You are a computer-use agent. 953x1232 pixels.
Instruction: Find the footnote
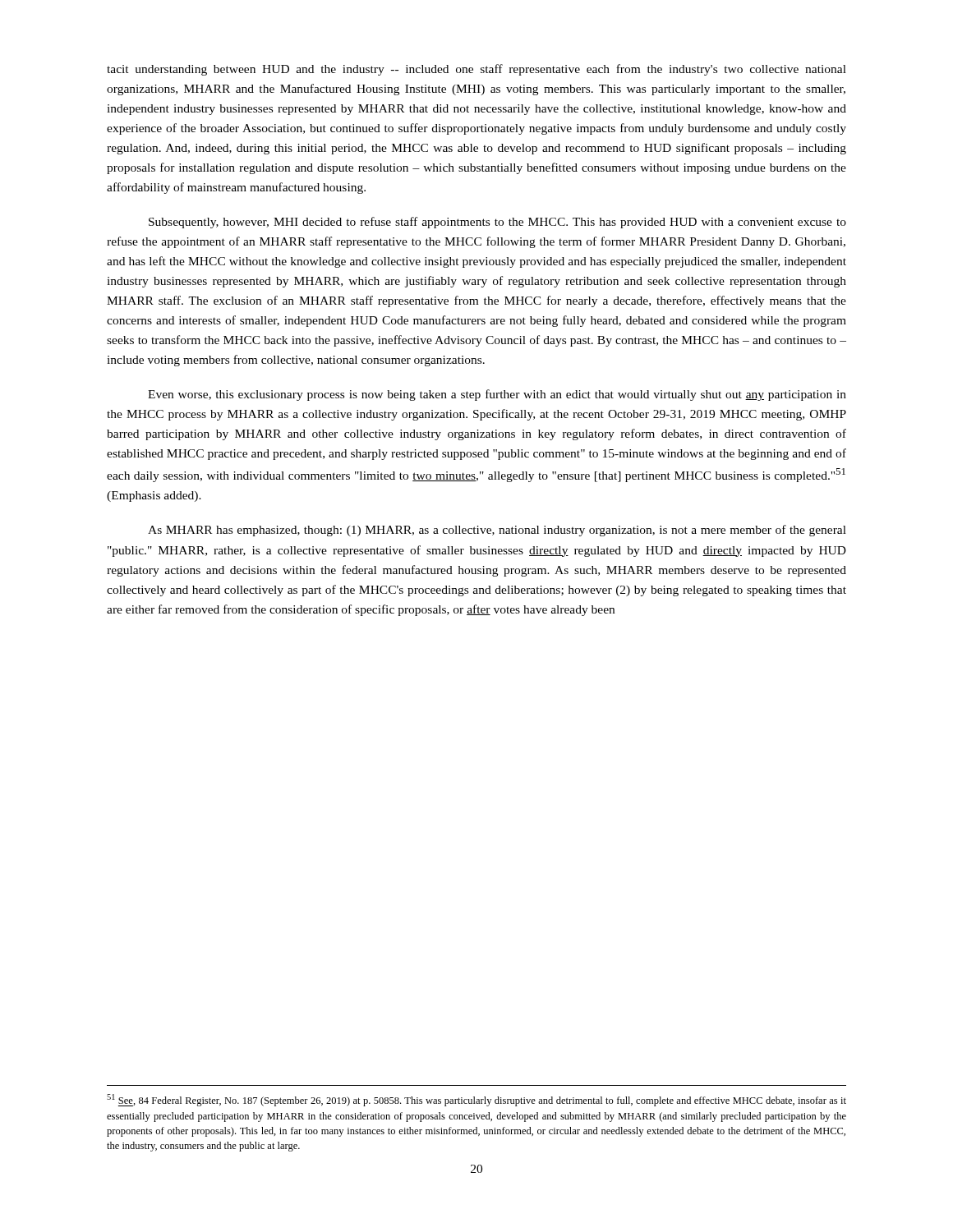tap(476, 1122)
